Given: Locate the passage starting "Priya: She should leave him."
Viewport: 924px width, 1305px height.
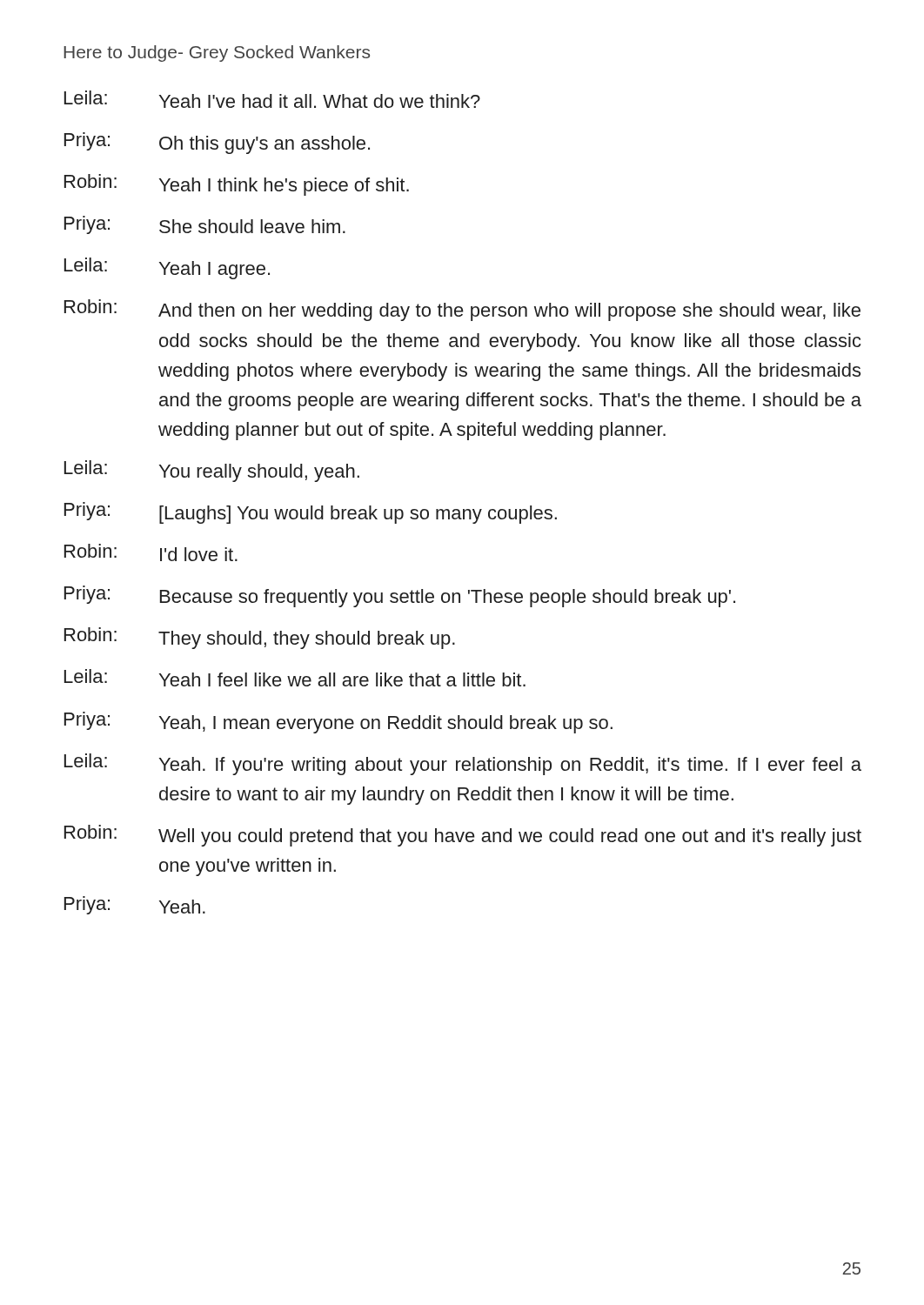Looking at the screenshot, I should pyautogui.click(x=205, y=225).
